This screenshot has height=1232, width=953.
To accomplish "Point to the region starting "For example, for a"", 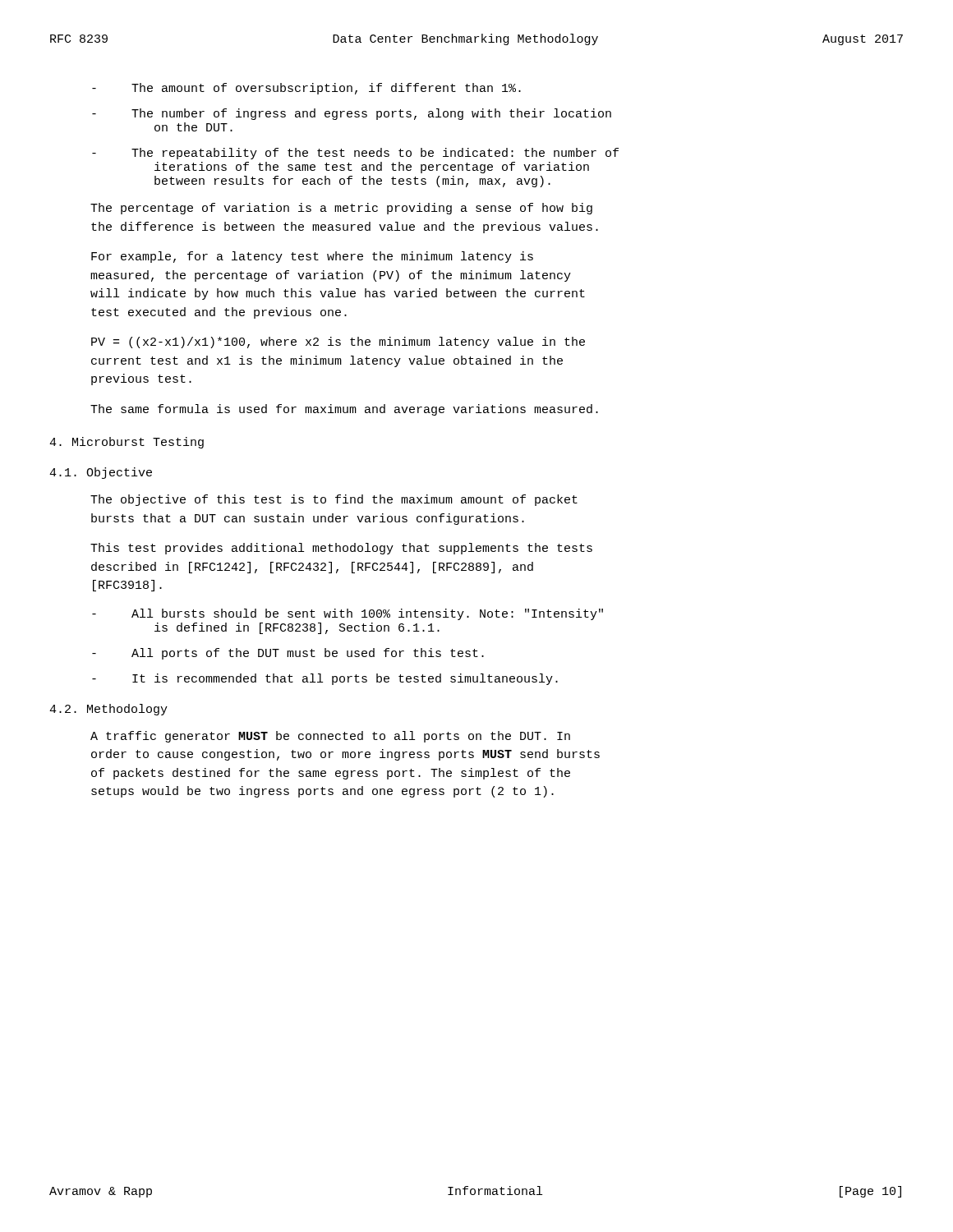I will pos(338,285).
